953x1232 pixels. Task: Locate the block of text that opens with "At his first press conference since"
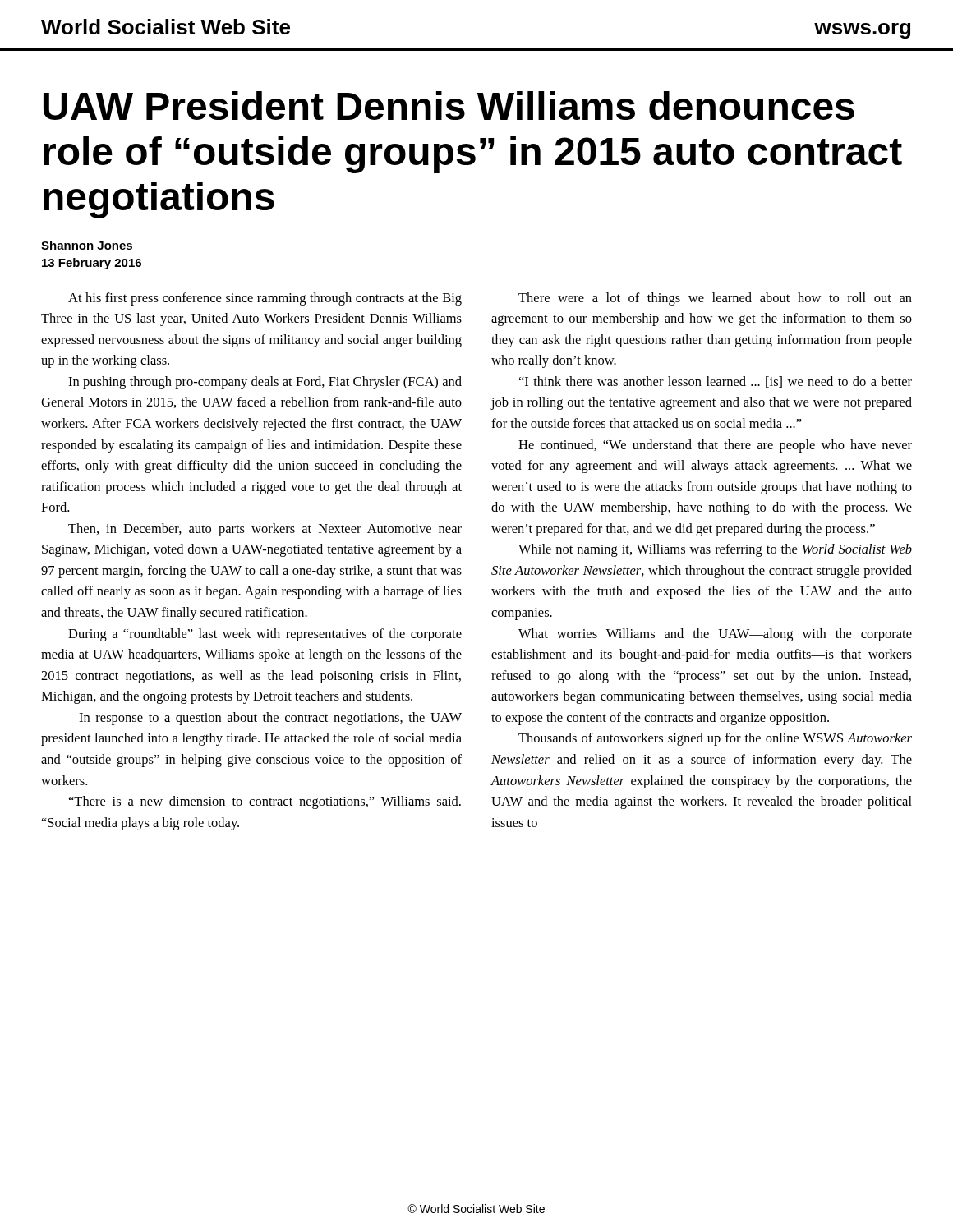[x=251, y=329]
